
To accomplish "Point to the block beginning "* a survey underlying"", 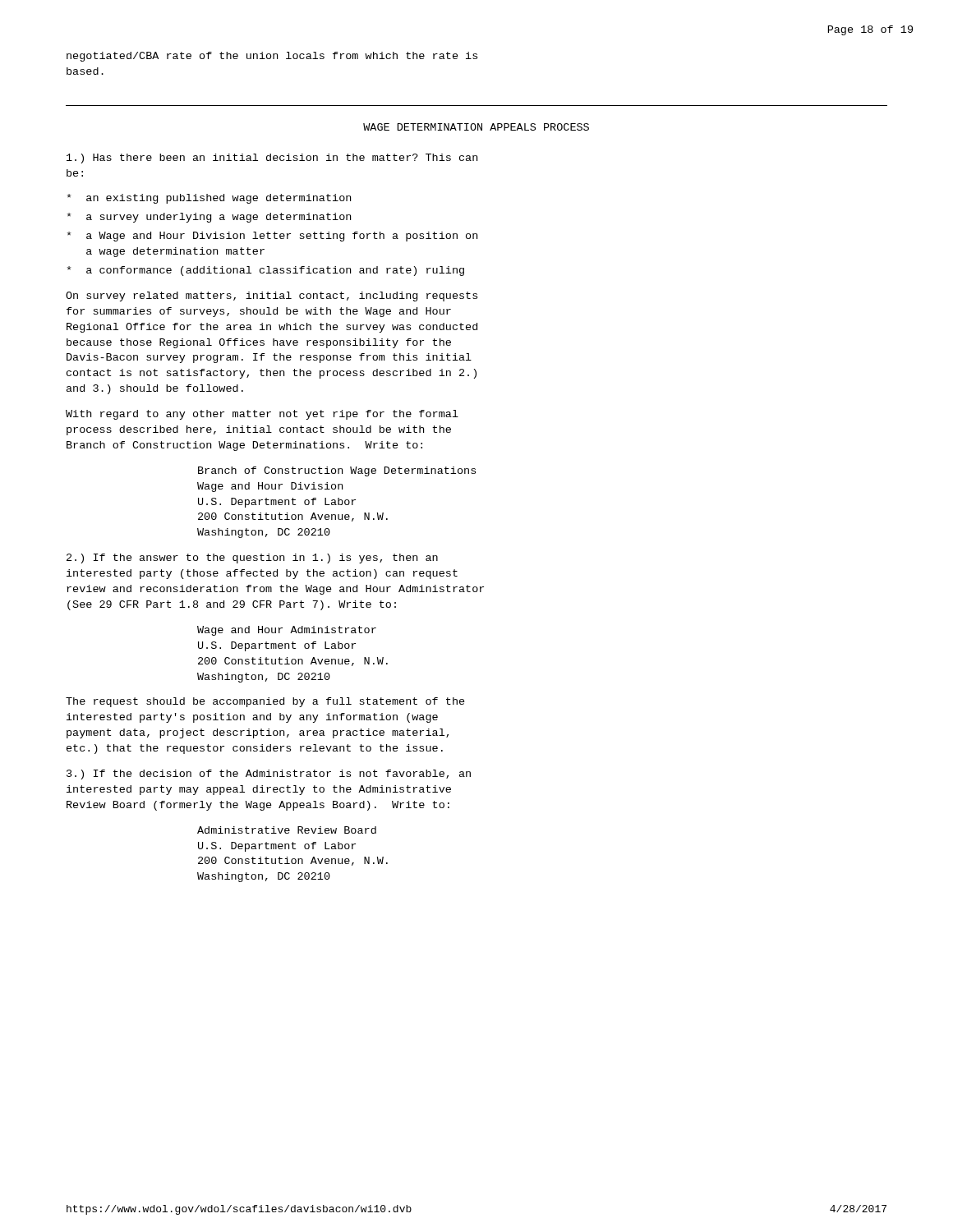I will pos(209,218).
